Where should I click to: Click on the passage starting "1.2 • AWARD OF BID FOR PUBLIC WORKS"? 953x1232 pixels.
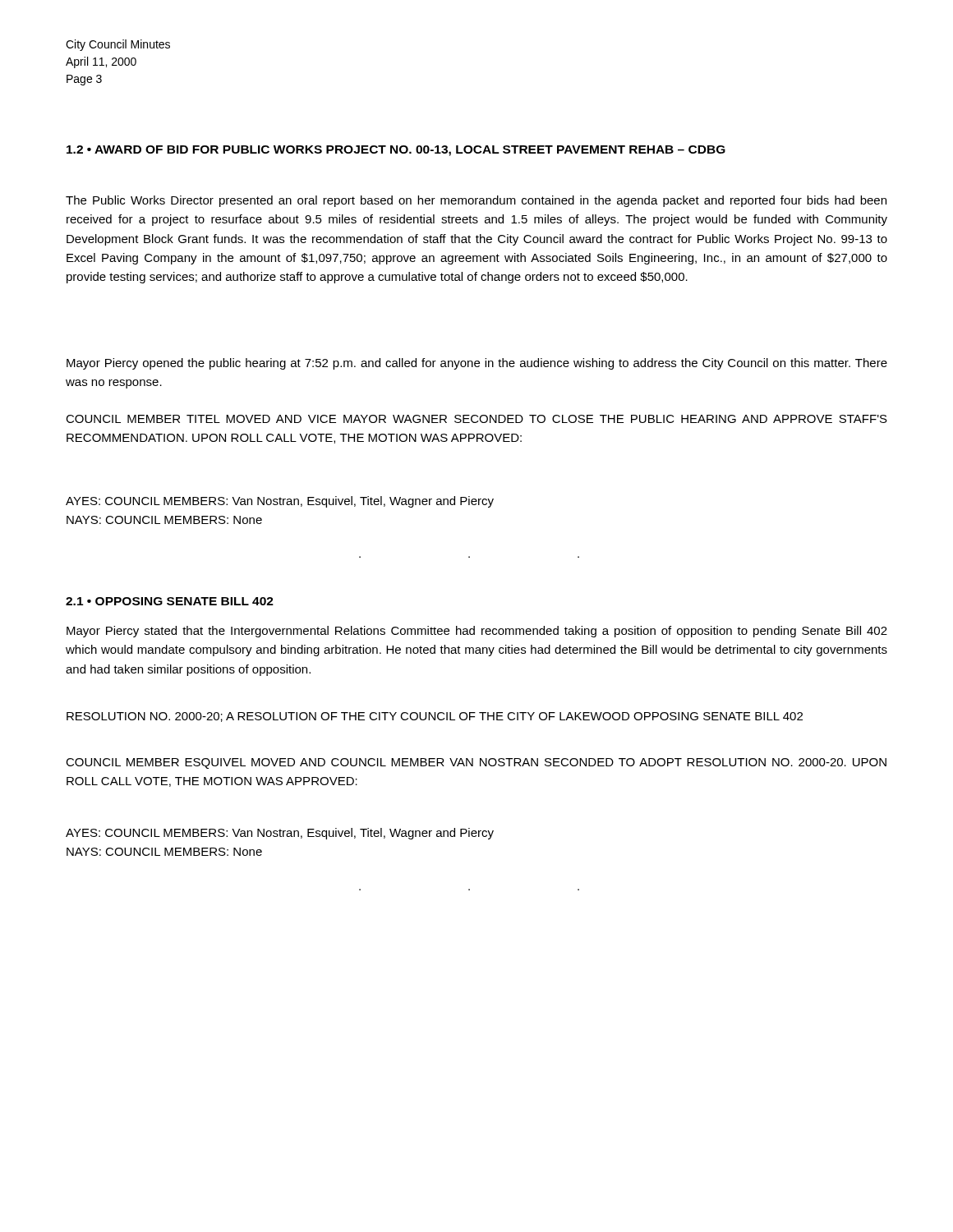pos(396,149)
